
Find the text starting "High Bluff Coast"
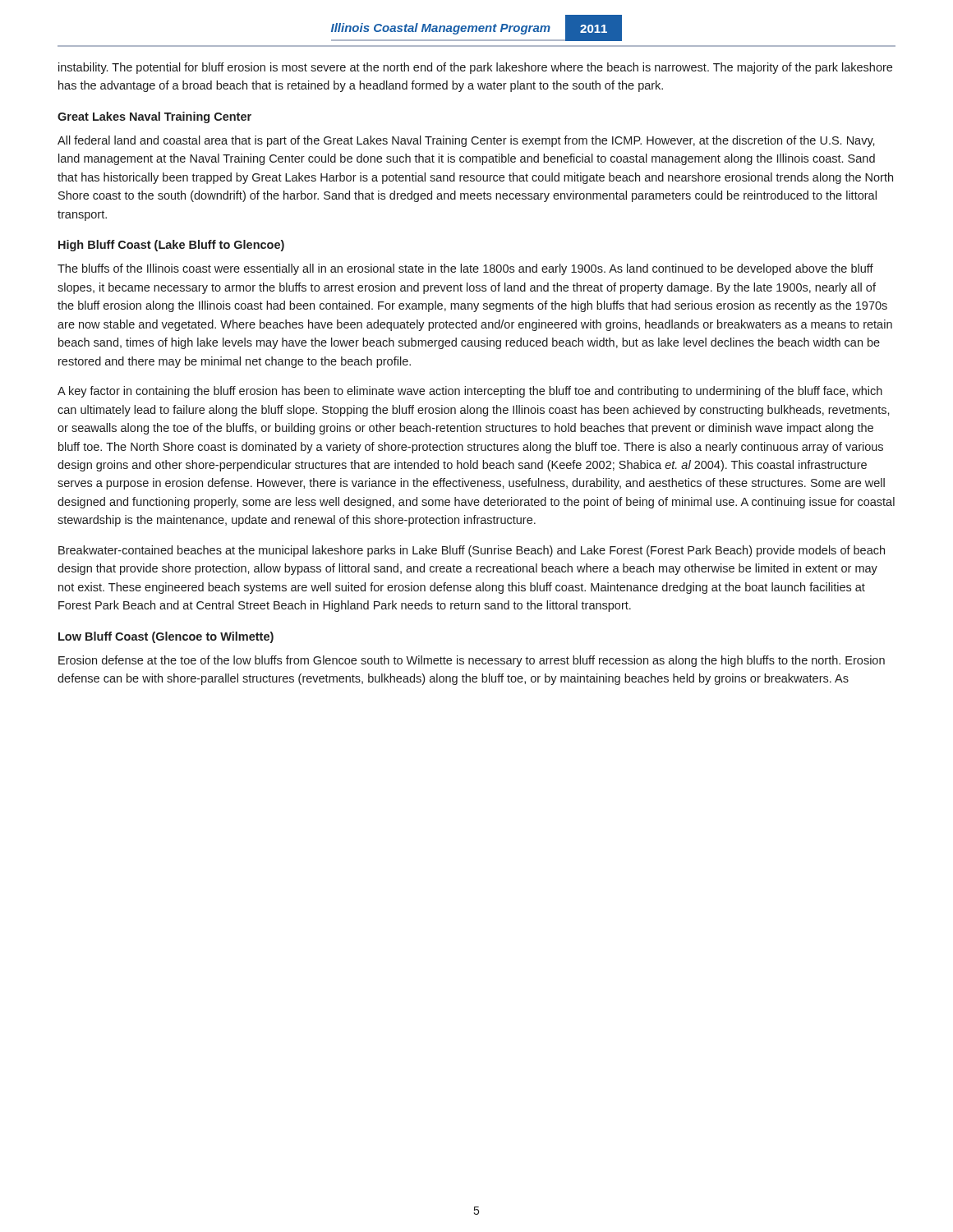click(171, 245)
